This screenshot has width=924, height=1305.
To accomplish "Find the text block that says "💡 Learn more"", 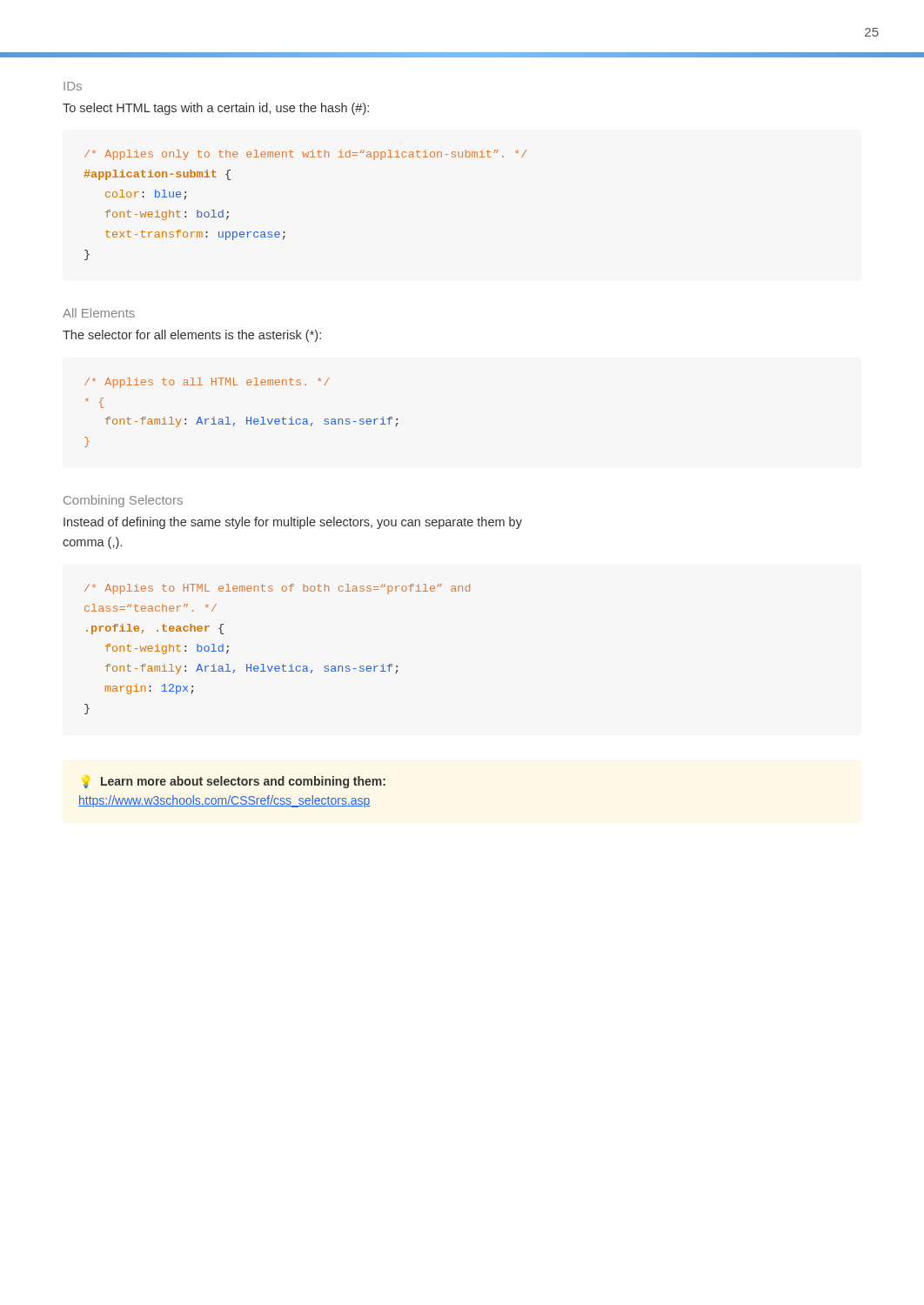I will point(232,791).
